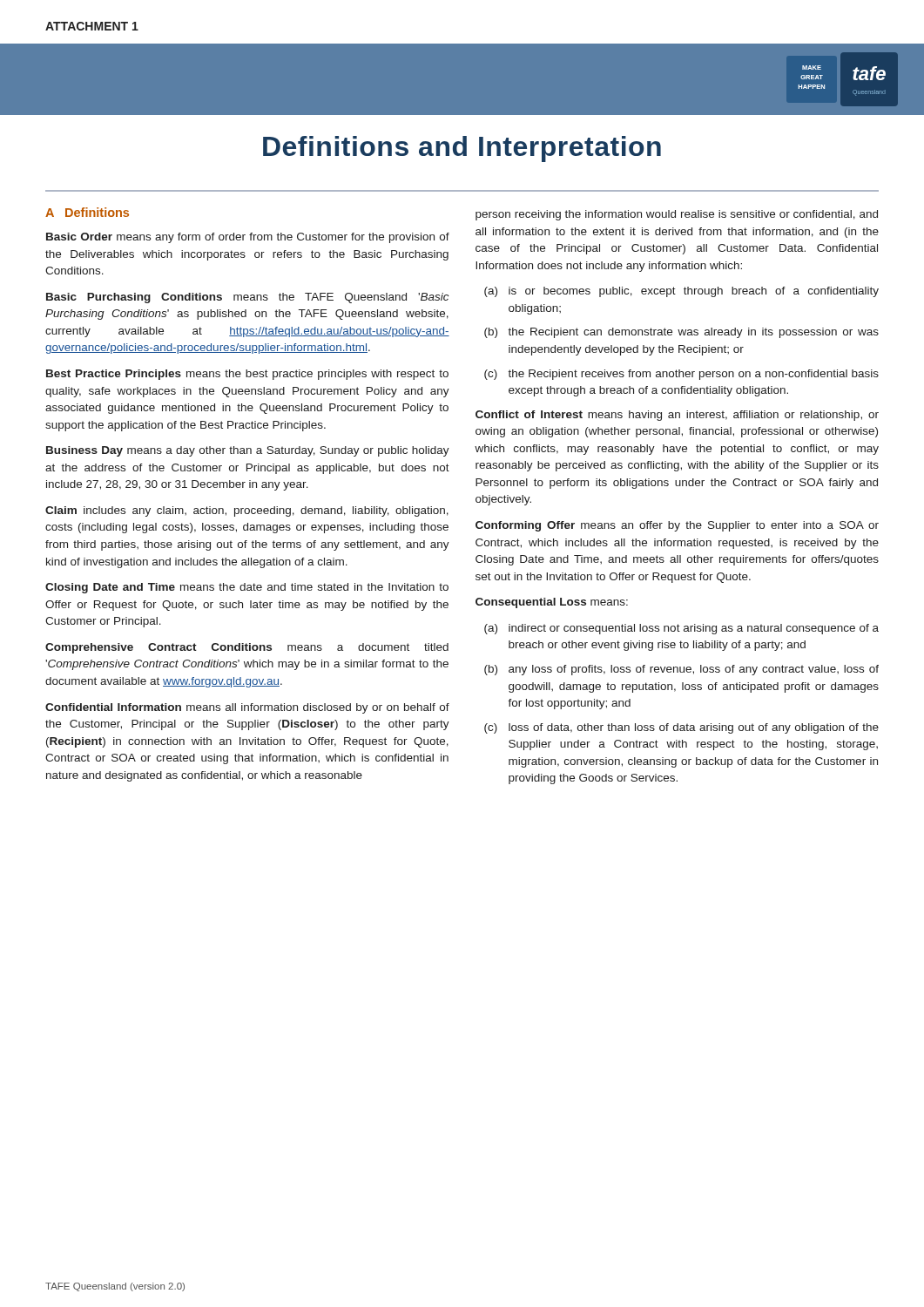Screen dimensions: 1307x924
Task: Click on the text block starting "Basic Purchasing Conditions means the TAFE Queensland"
Action: point(247,322)
